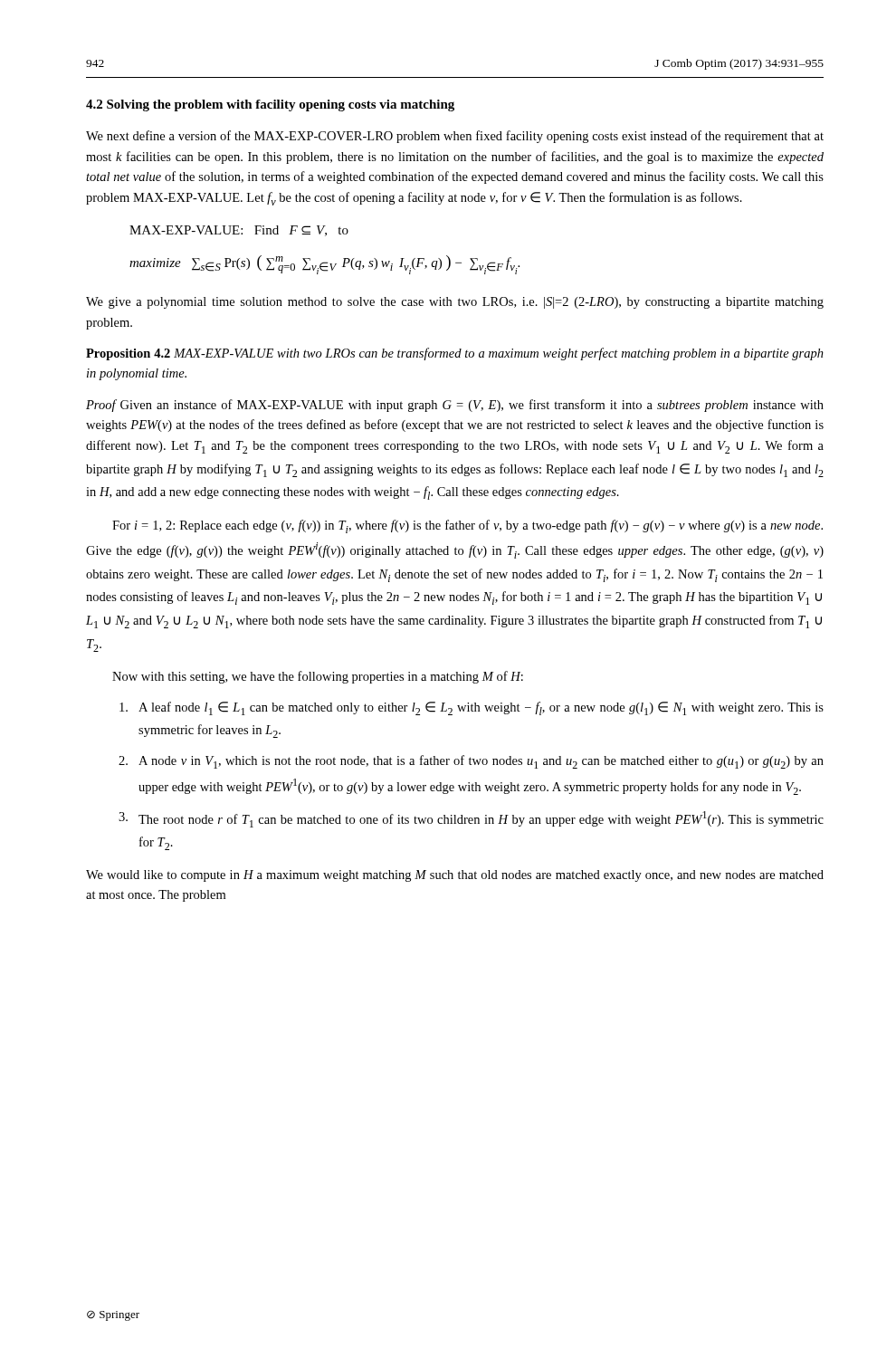Point to the element starting "MAX-EXP-VALUE: Find F ⊆ V, to"
The height and width of the screenshot is (1358, 896).
pos(239,230)
